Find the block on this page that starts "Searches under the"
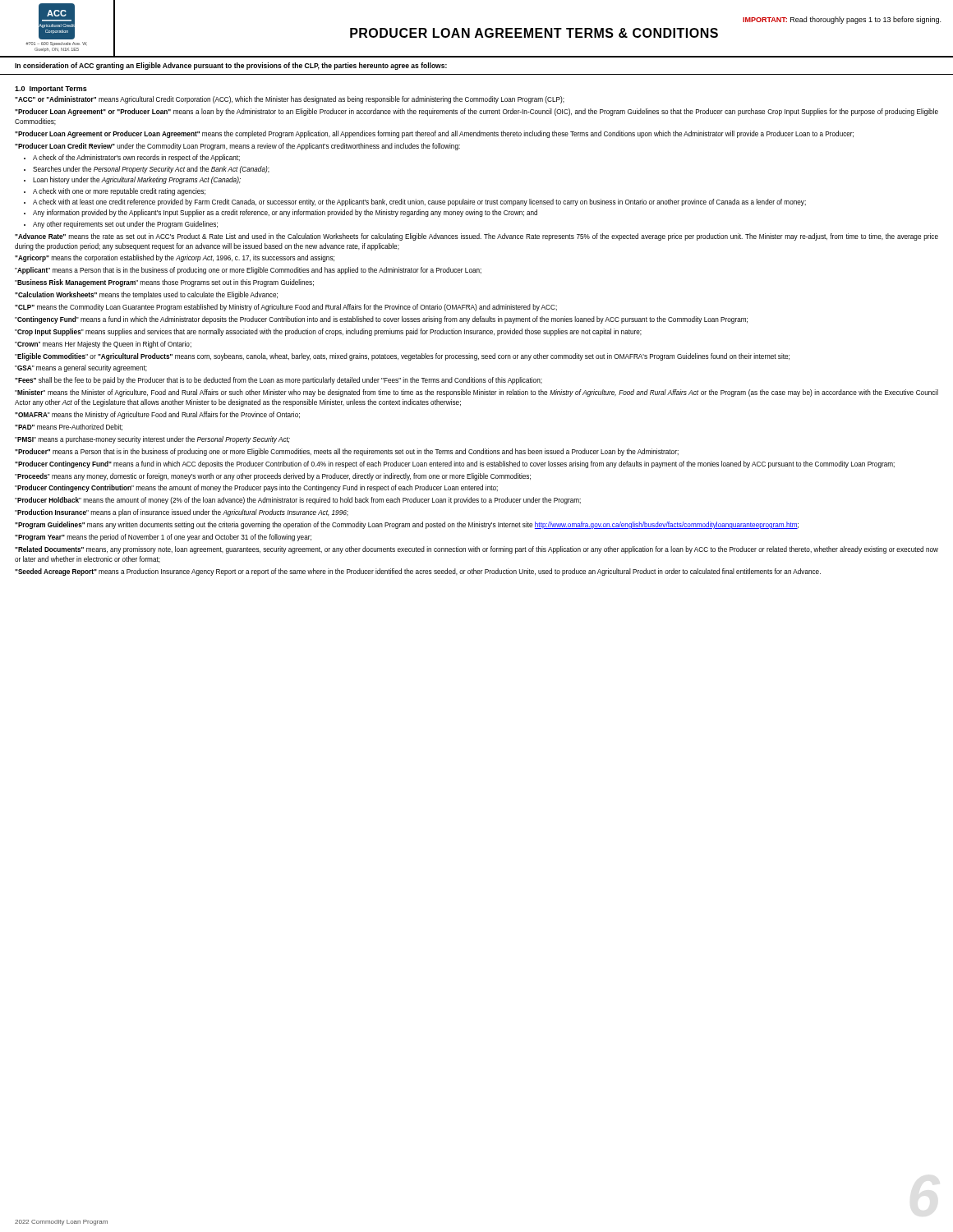The image size is (953, 1232). coord(151,170)
